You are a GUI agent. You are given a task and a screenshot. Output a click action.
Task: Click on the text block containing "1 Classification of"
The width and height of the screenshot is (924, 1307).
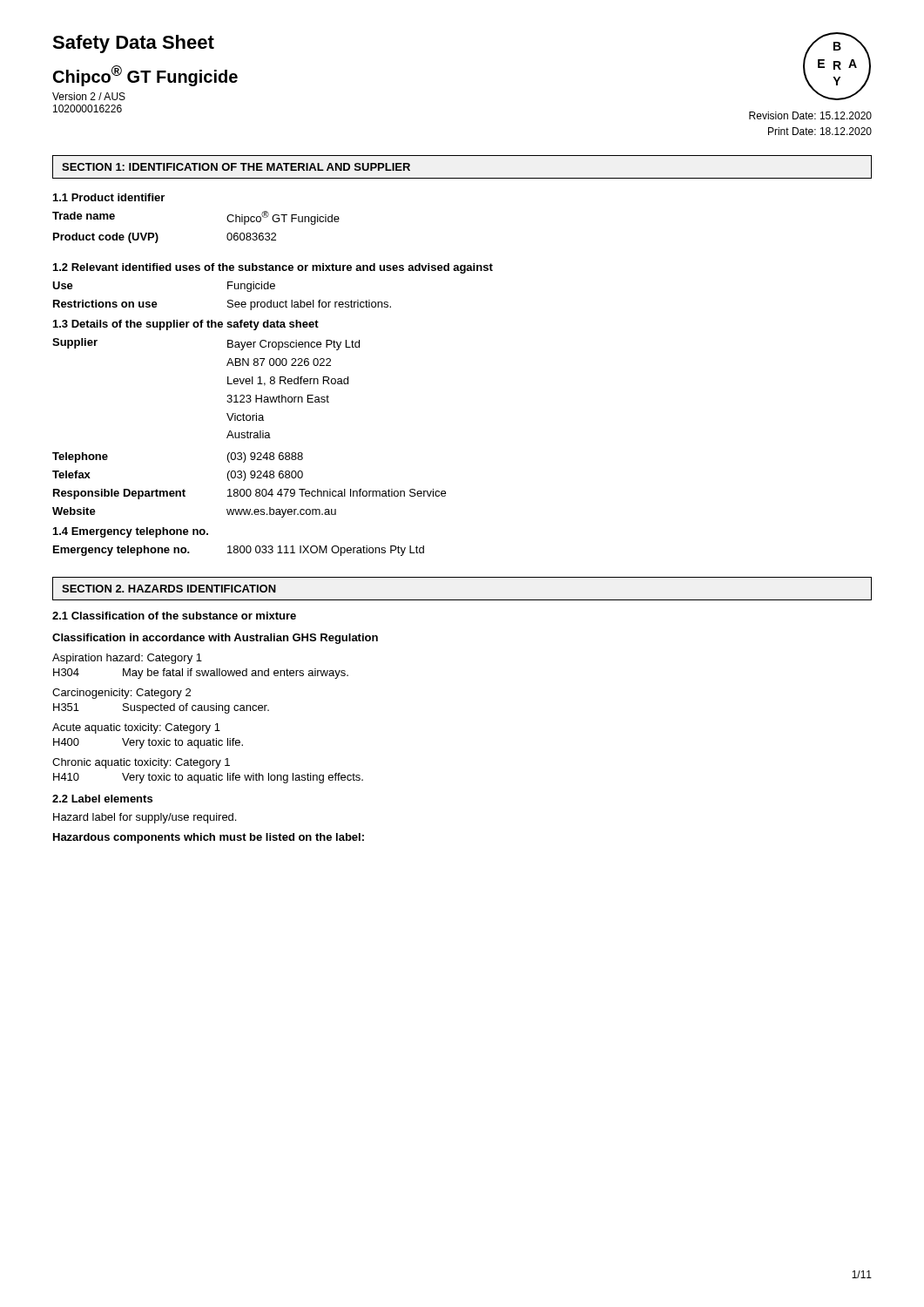tap(174, 616)
